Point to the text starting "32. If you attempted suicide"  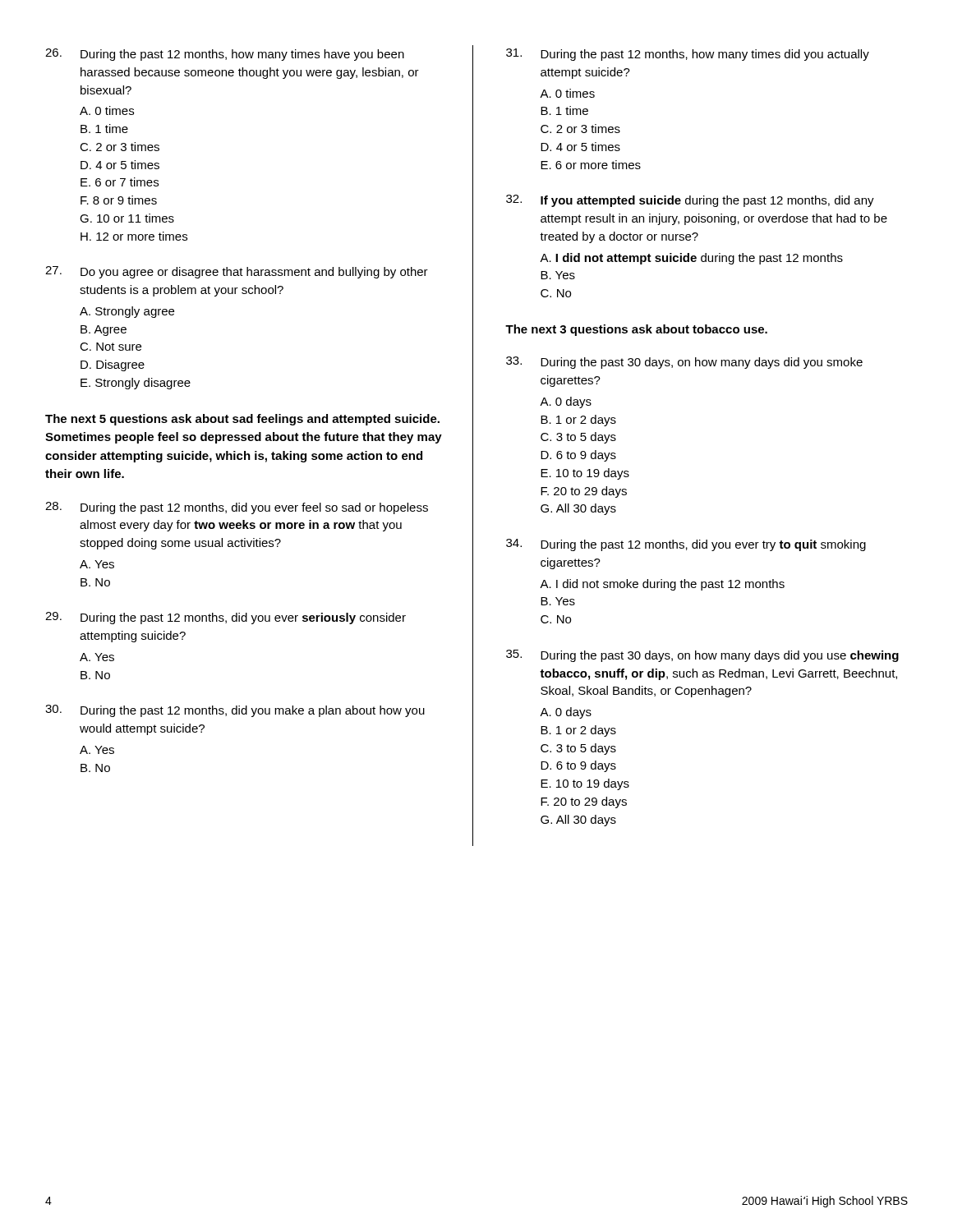coord(707,247)
